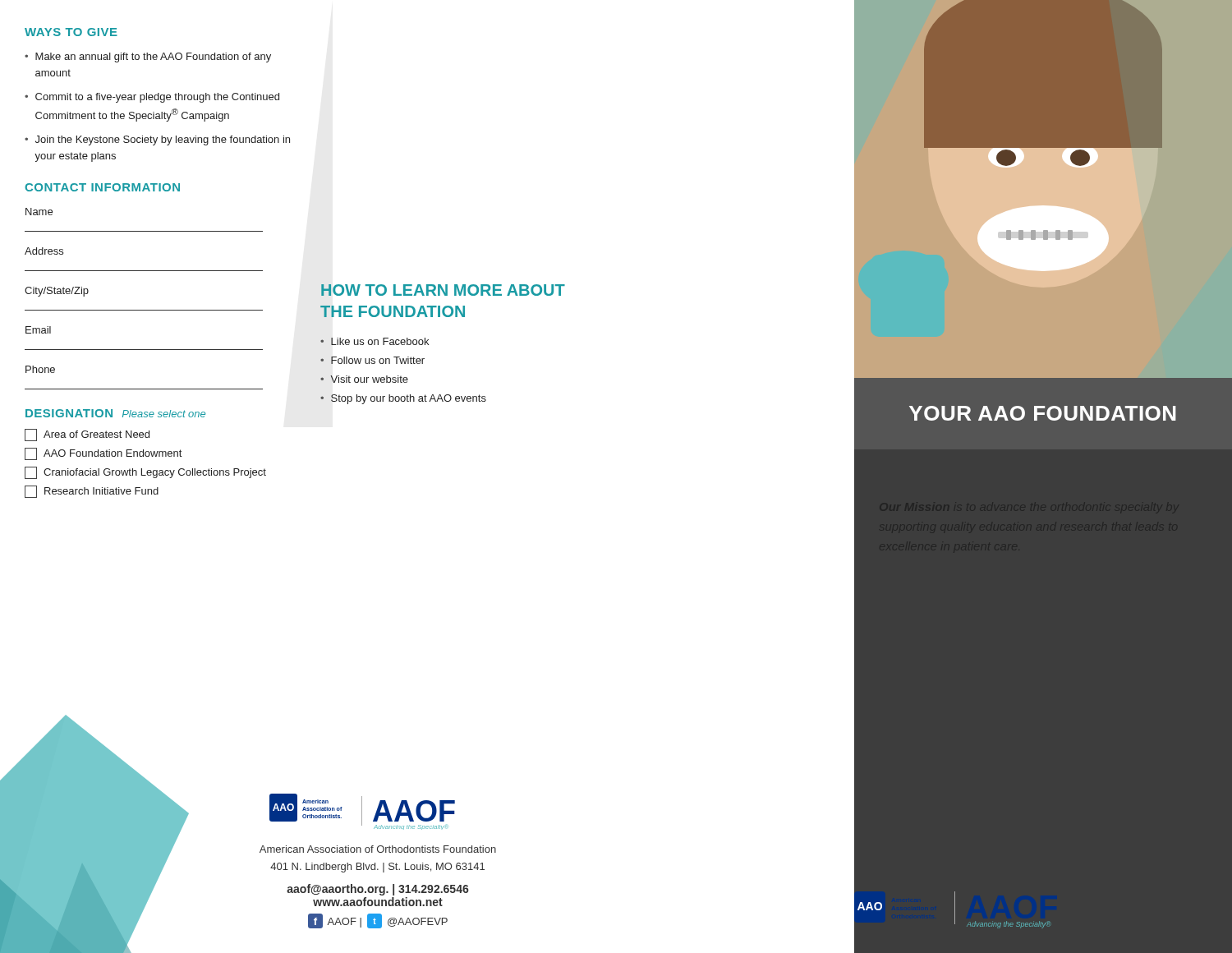Click where it says "Area of Greatest Need"
The image size is (1232, 953).
(88, 435)
